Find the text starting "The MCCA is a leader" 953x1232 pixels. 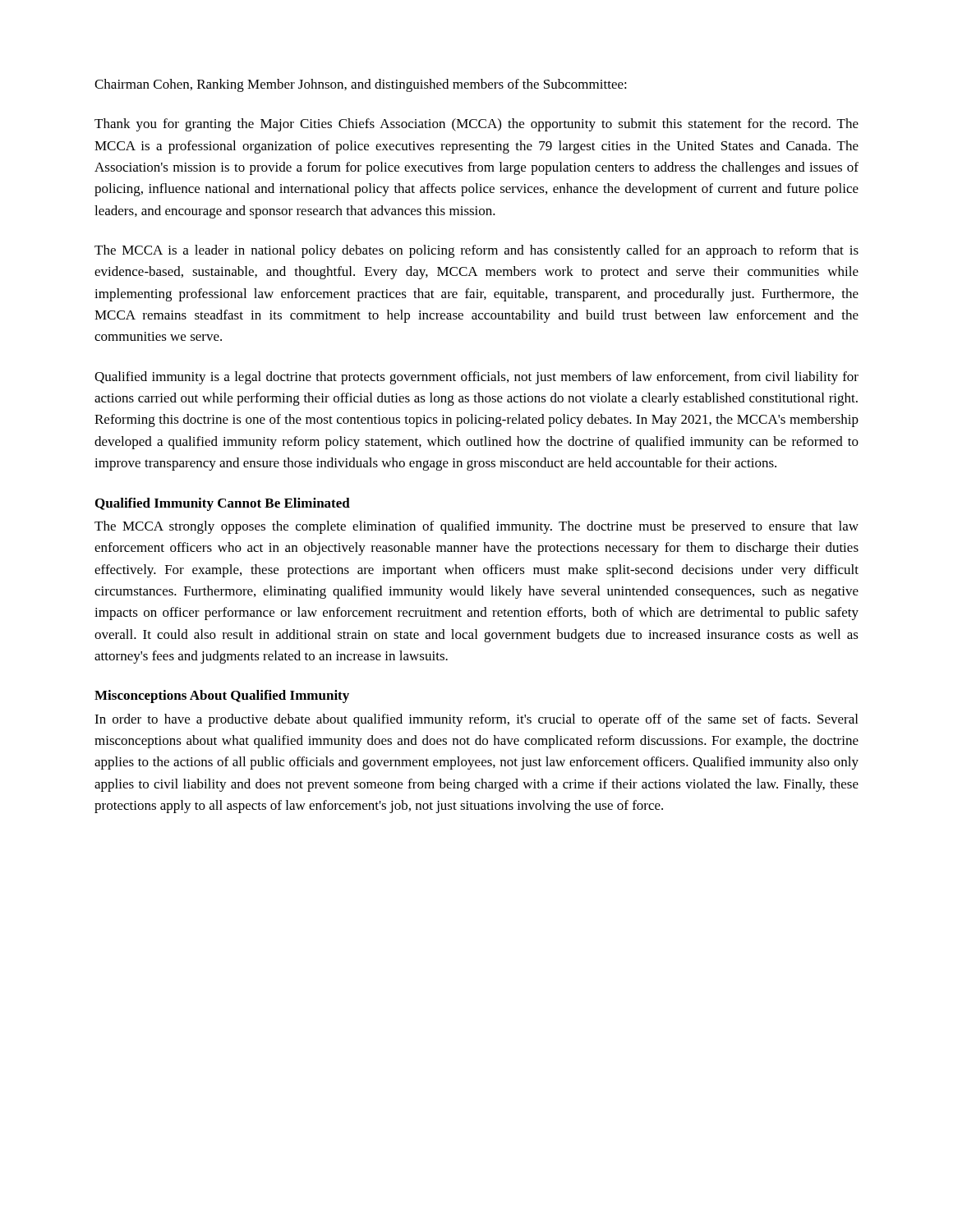click(476, 293)
